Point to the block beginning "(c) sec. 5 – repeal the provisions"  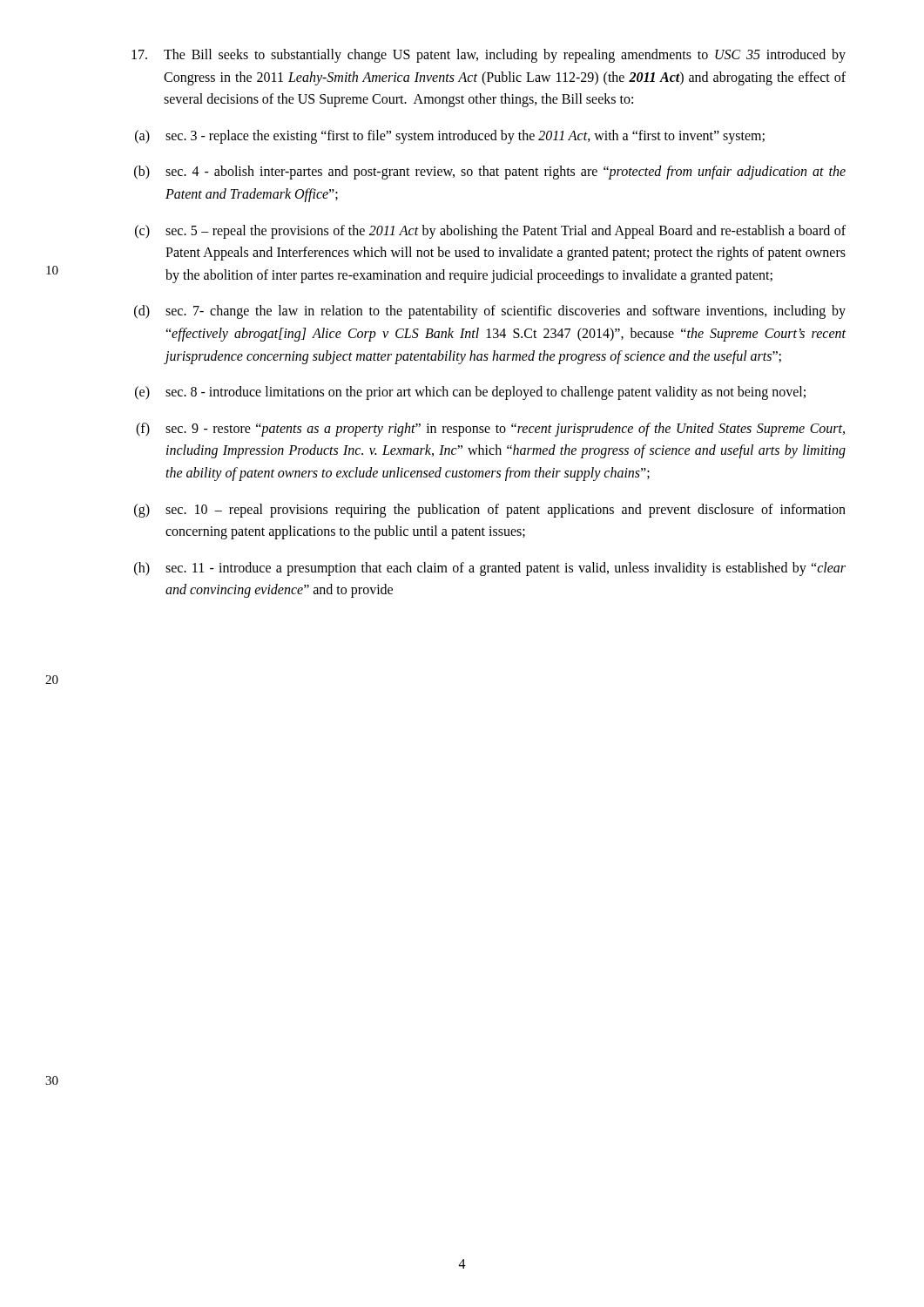471,253
